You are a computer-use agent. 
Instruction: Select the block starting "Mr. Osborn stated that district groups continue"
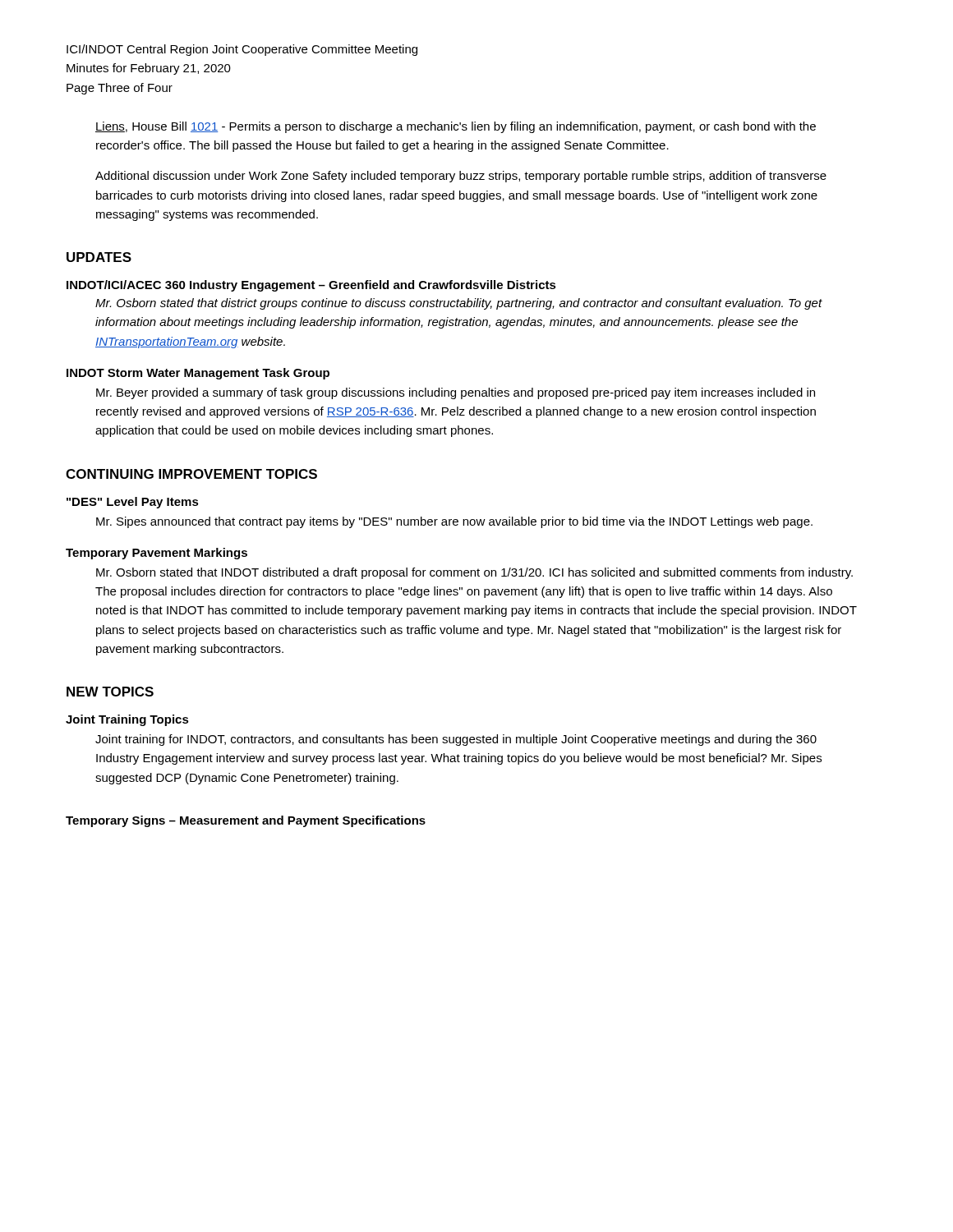476,322
